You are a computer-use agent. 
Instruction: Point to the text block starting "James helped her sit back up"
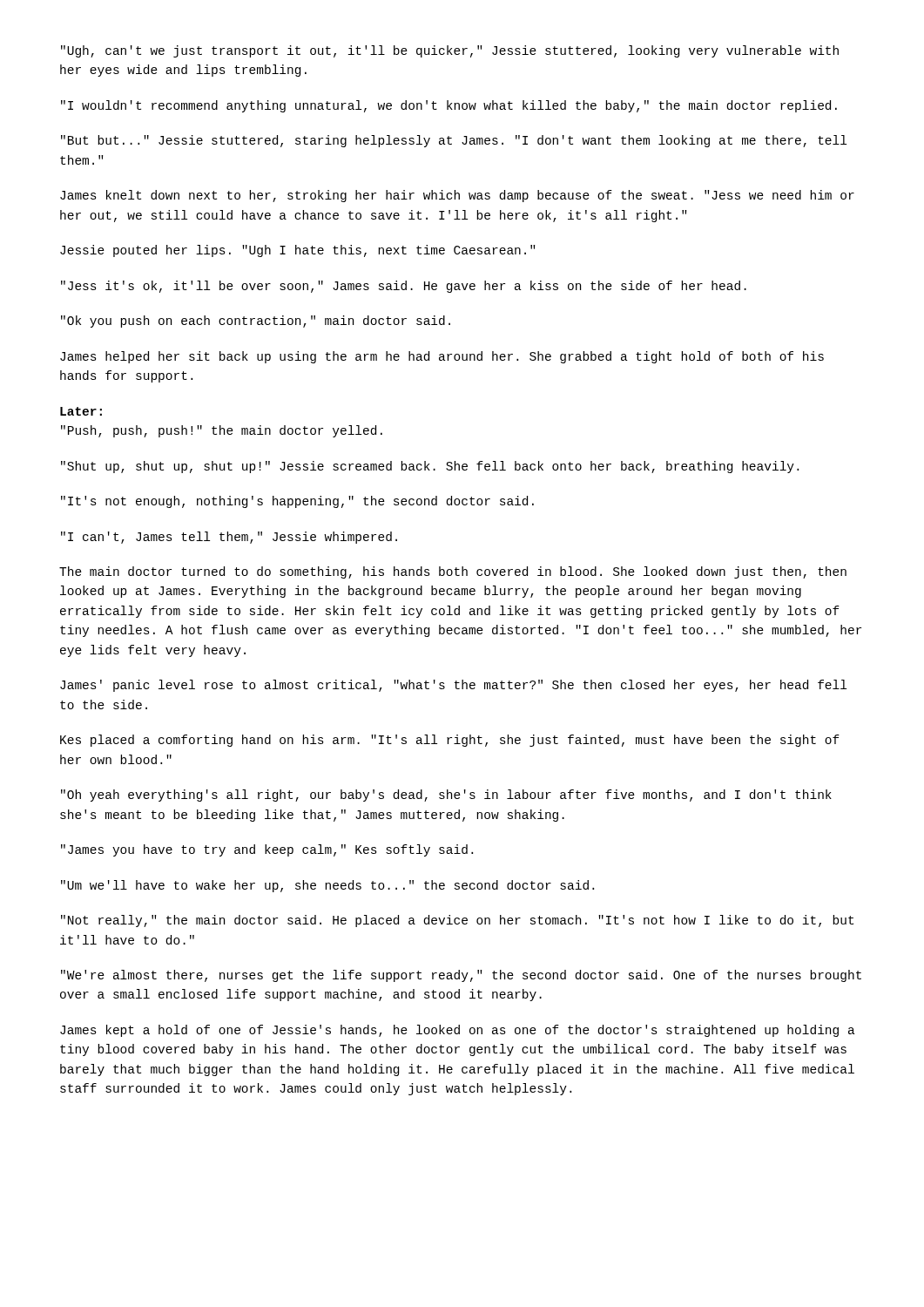[x=442, y=367]
